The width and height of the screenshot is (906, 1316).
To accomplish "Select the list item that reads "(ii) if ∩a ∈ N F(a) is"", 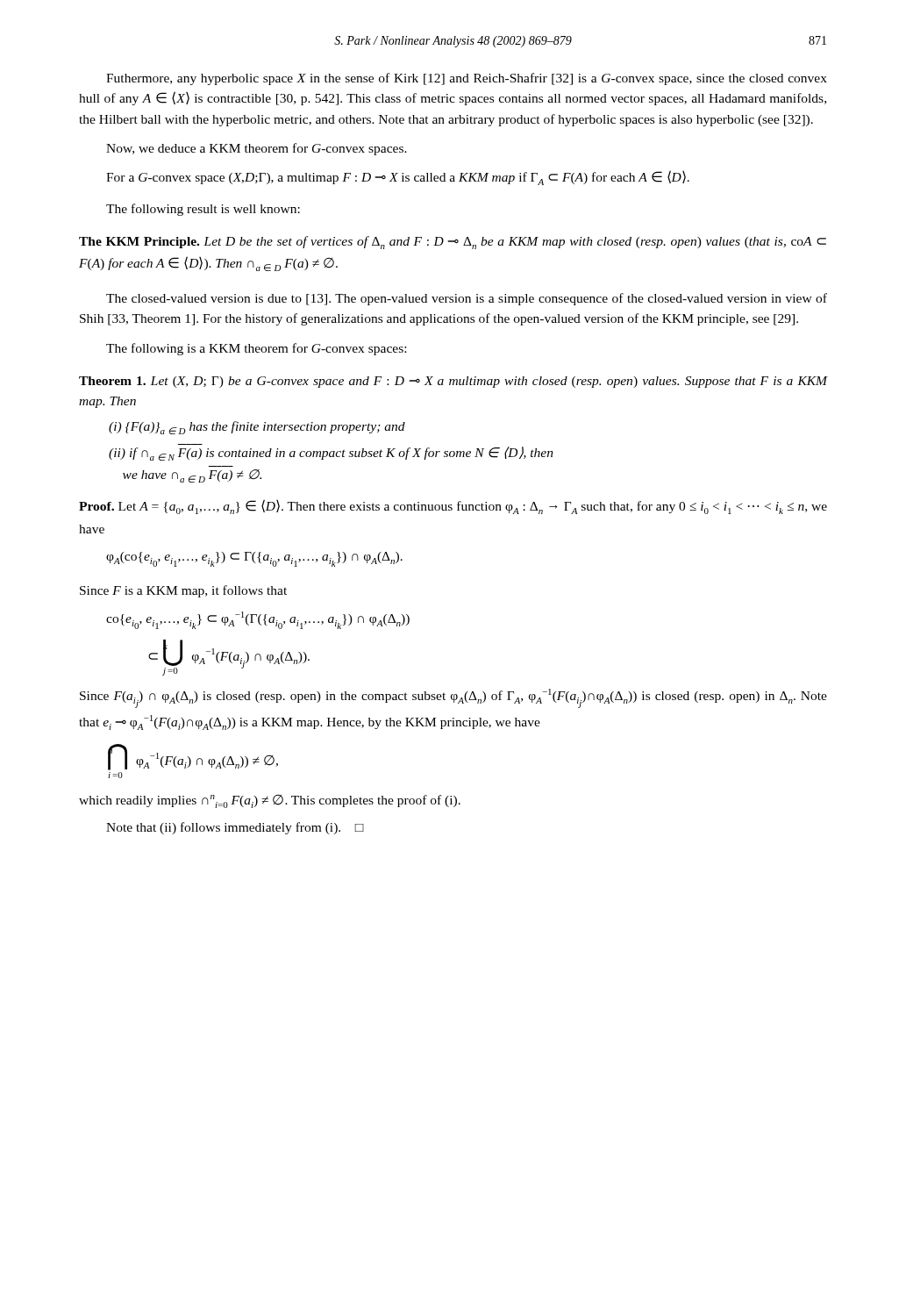I will tap(468, 464).
